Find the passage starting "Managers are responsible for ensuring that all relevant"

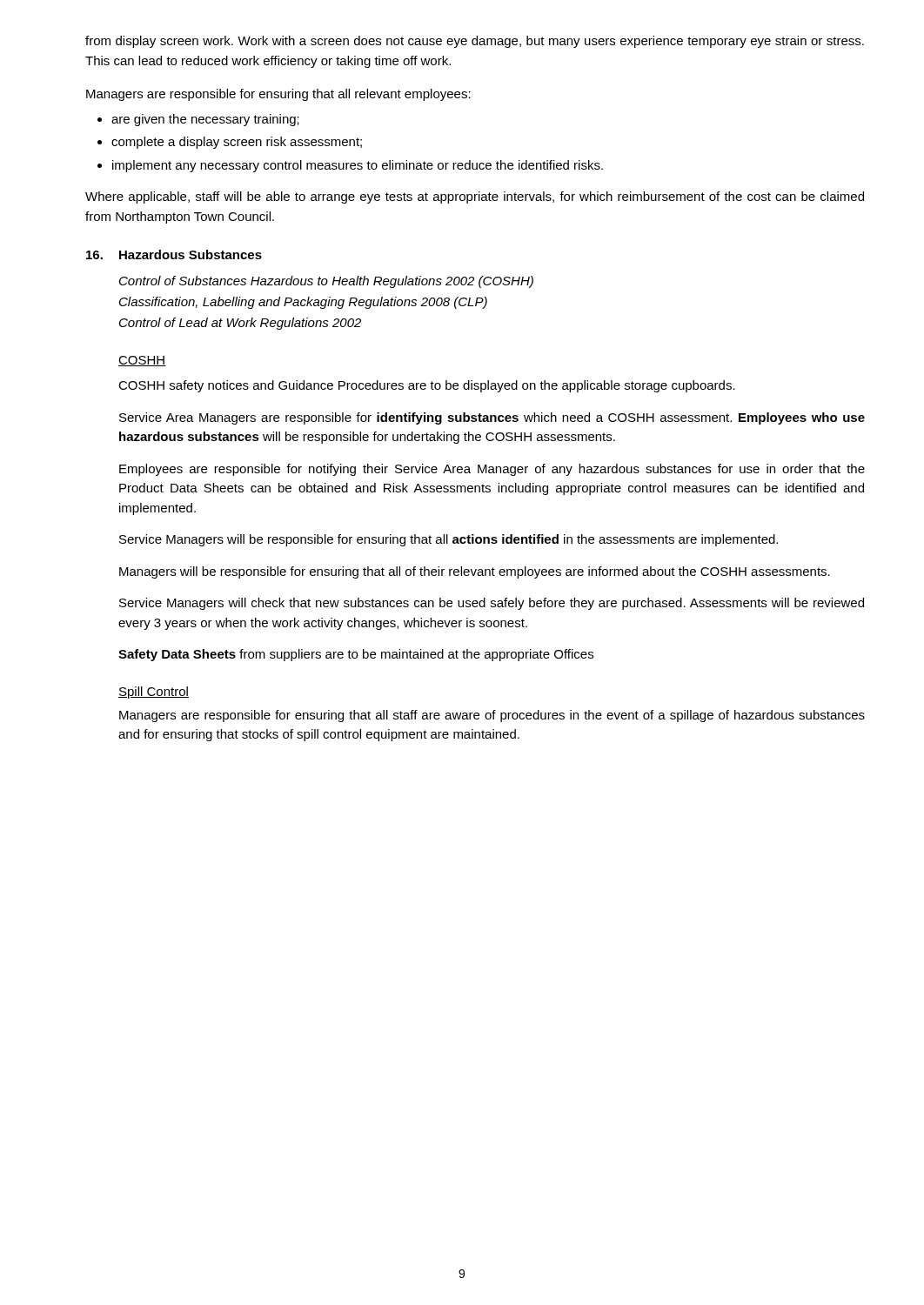tap(475, 94)
